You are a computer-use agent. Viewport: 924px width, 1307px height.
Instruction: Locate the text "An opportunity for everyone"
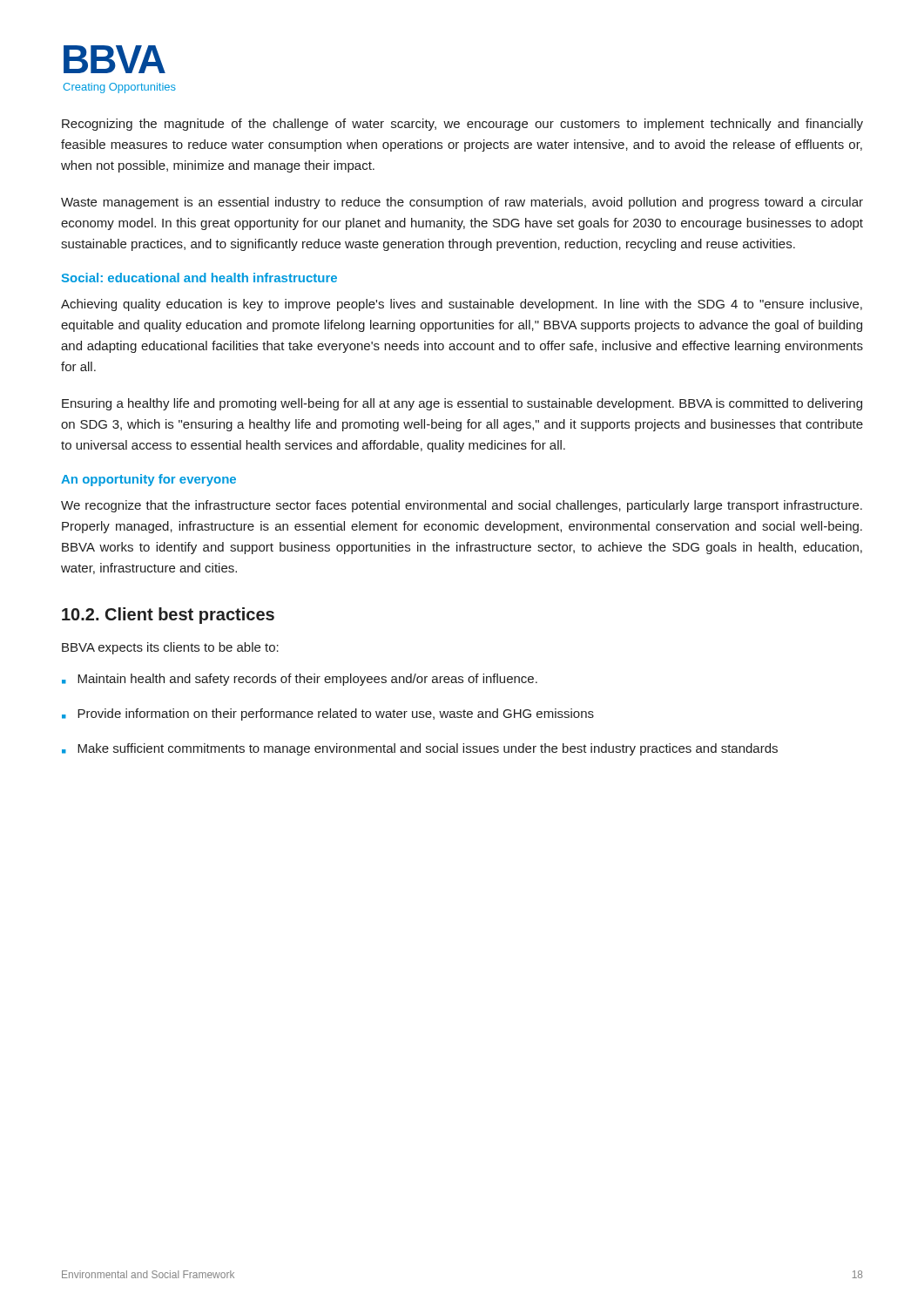click(x=149, y=479)
